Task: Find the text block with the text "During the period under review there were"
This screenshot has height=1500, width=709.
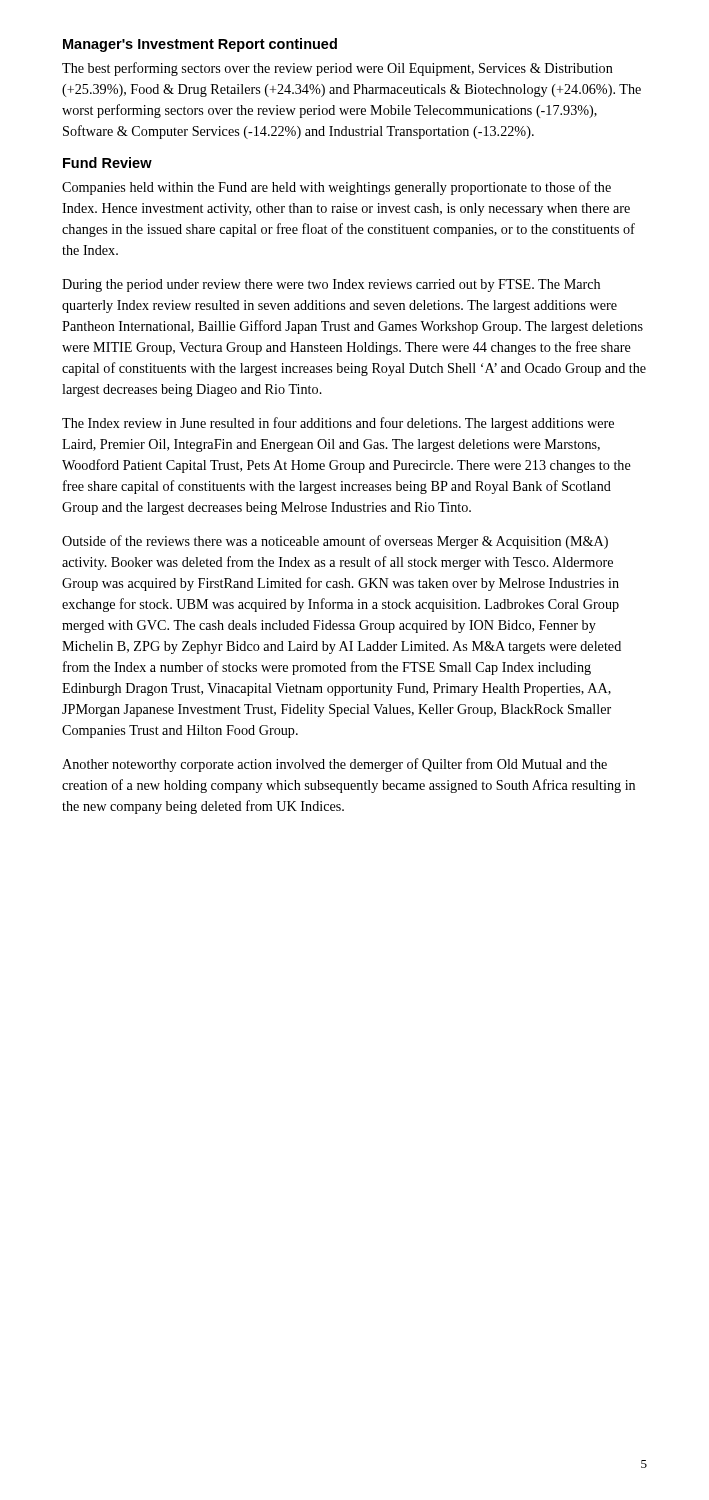Action: pyautogui.click(x=354, y=337)
